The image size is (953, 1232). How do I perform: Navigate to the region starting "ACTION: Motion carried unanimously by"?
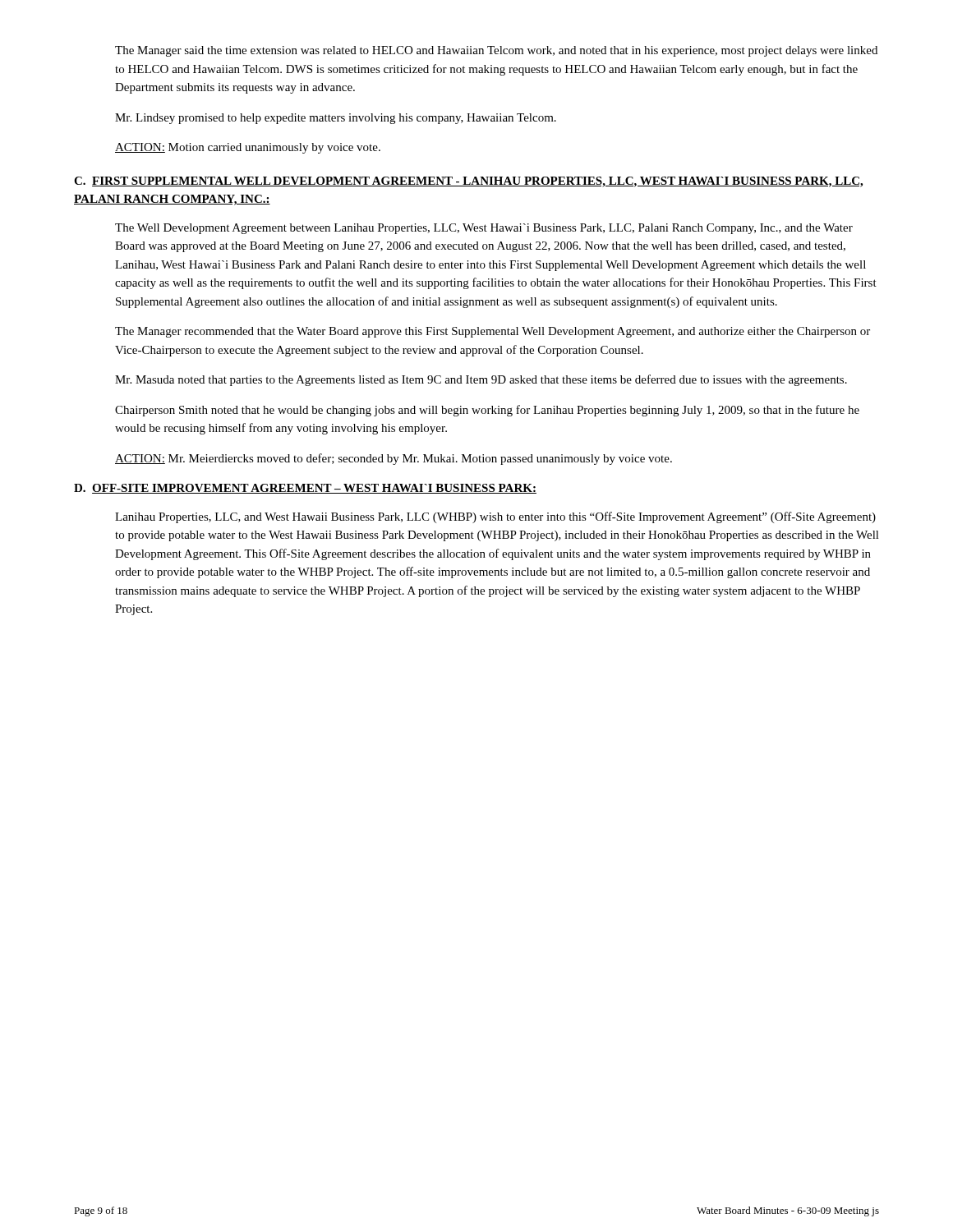(x=248, y=148)
